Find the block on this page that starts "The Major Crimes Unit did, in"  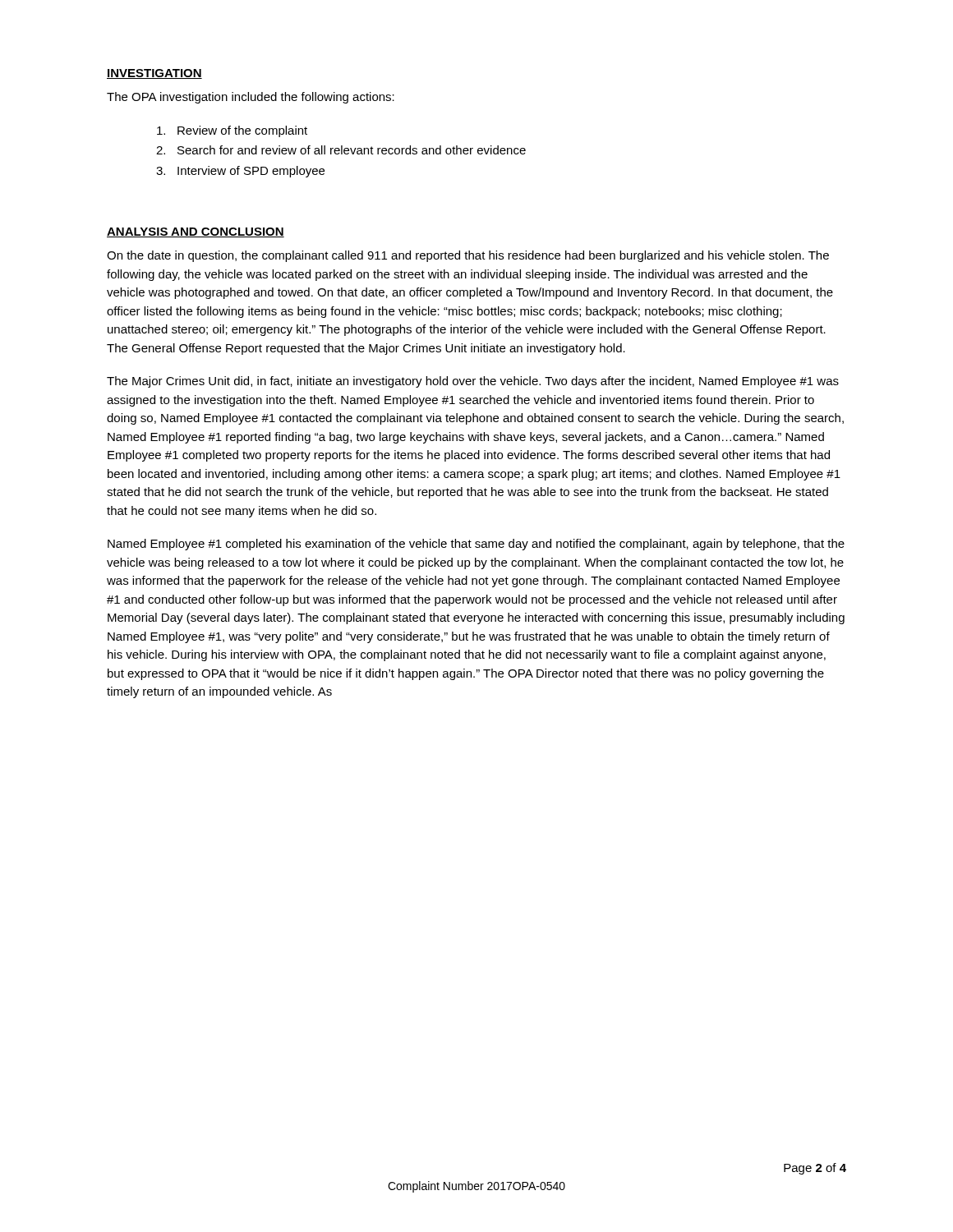[476, 445]
